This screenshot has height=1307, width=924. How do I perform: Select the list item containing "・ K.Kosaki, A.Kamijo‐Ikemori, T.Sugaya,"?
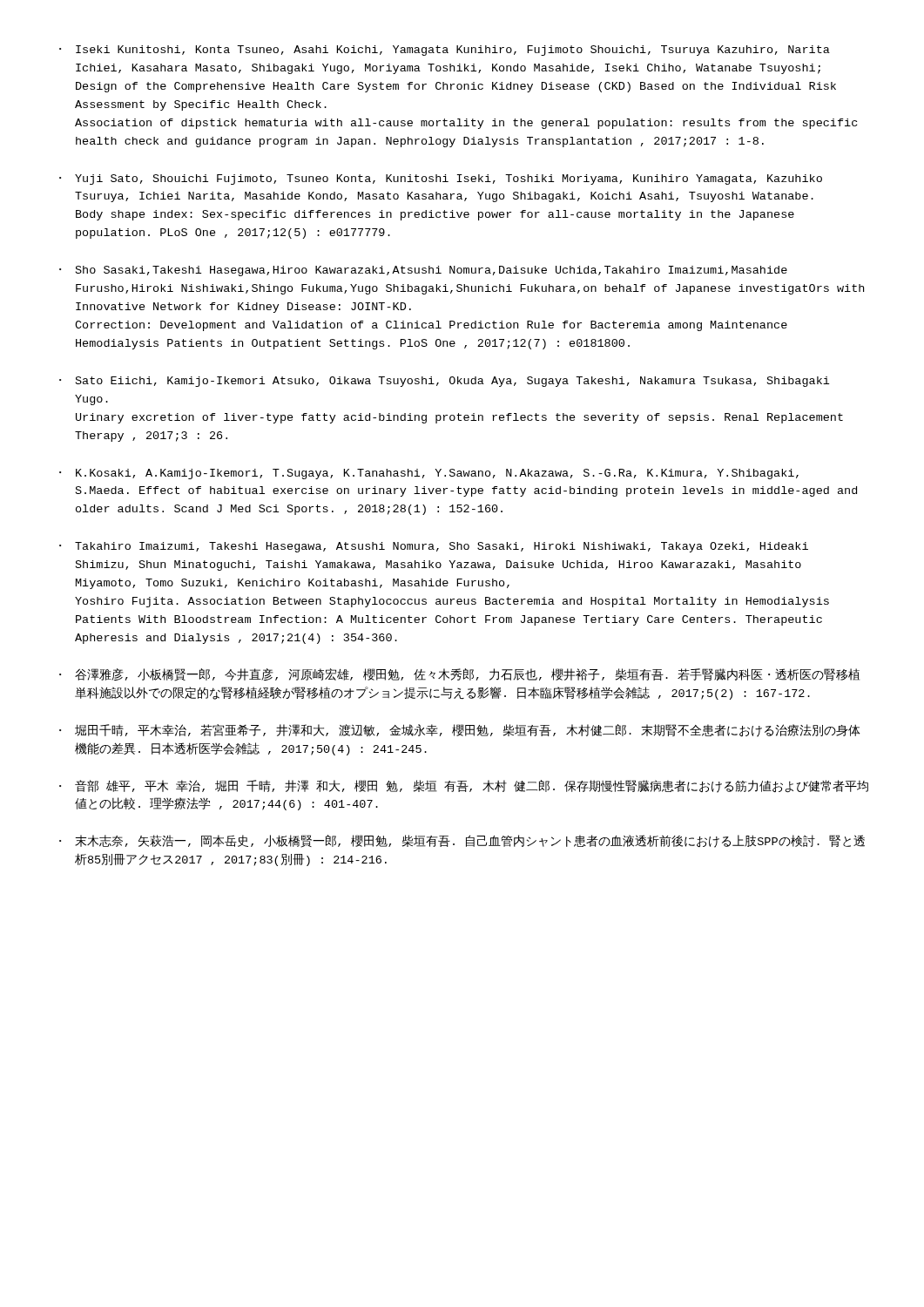[462, 492]
